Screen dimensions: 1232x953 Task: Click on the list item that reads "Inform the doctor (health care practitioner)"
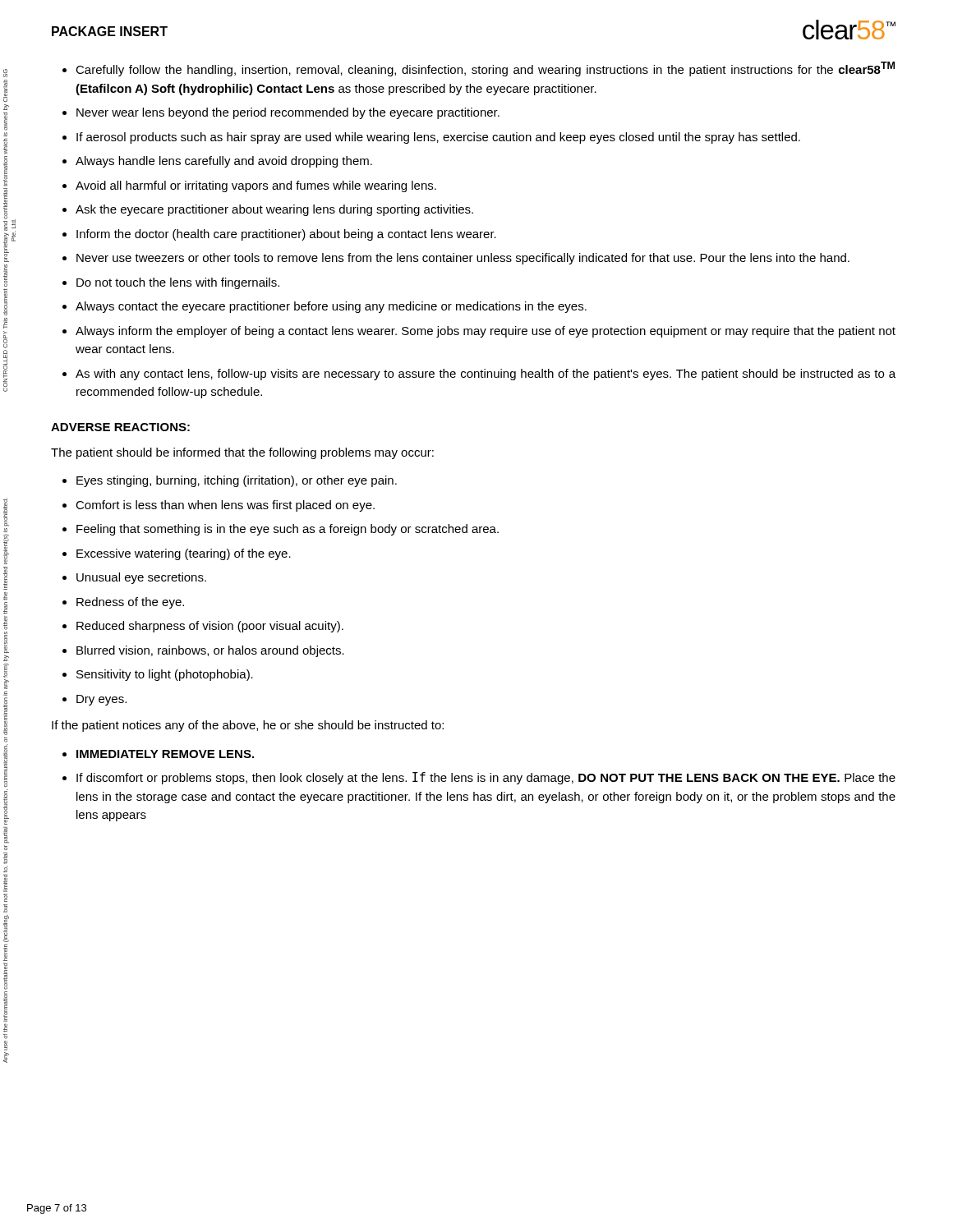[286, 233]
